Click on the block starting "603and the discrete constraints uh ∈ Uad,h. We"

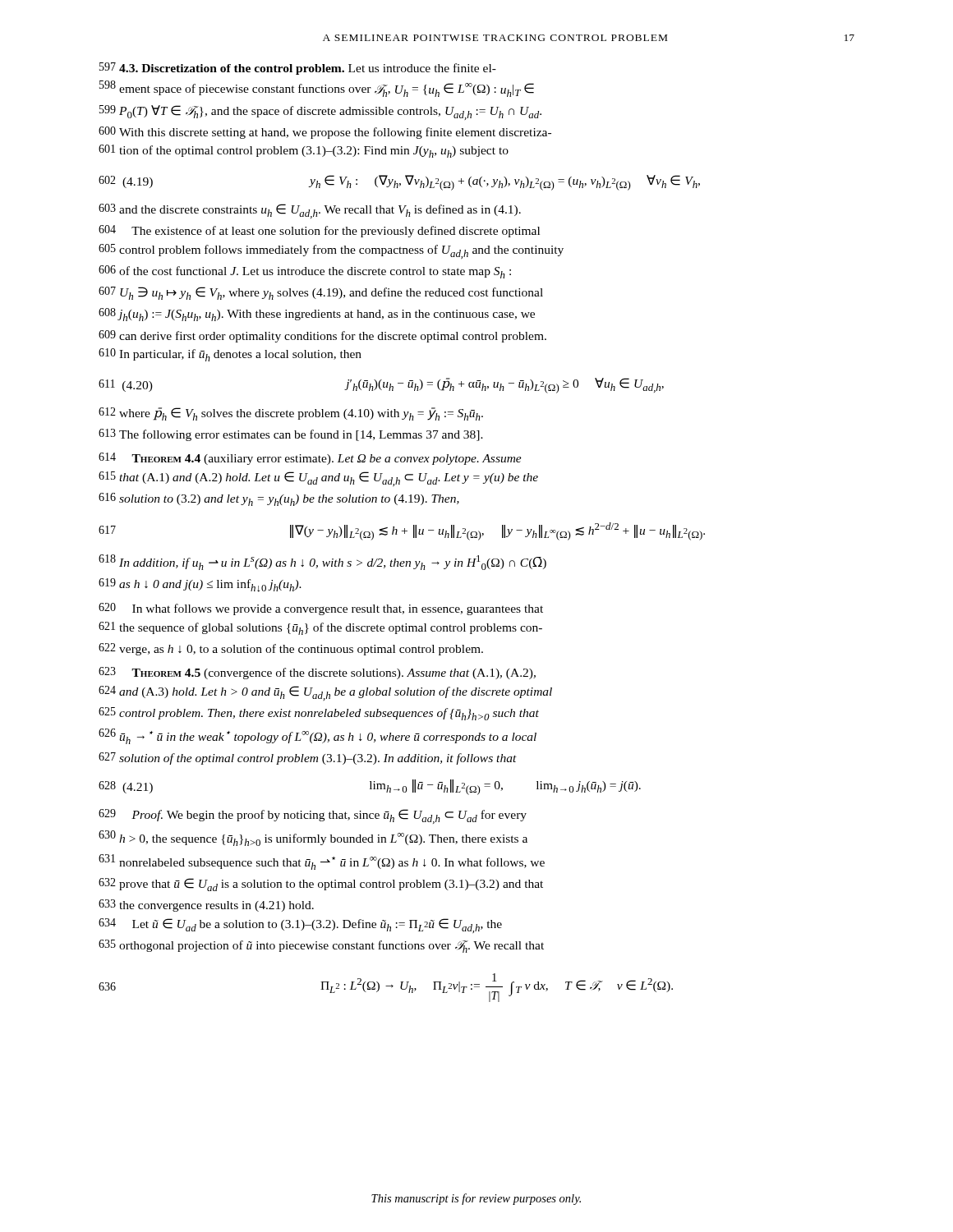(476, 284)
